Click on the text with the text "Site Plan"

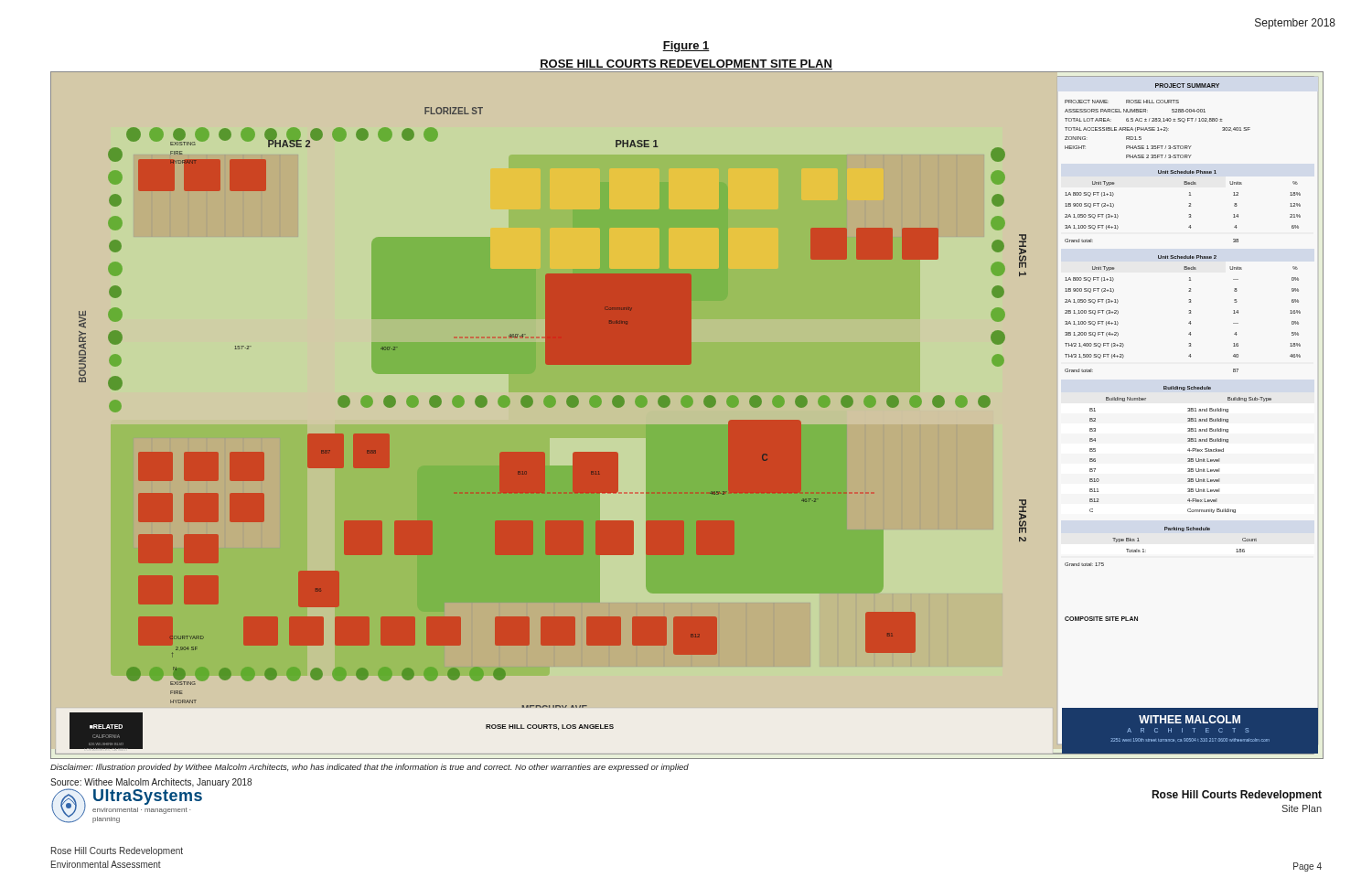click(x=1302, y=808)
